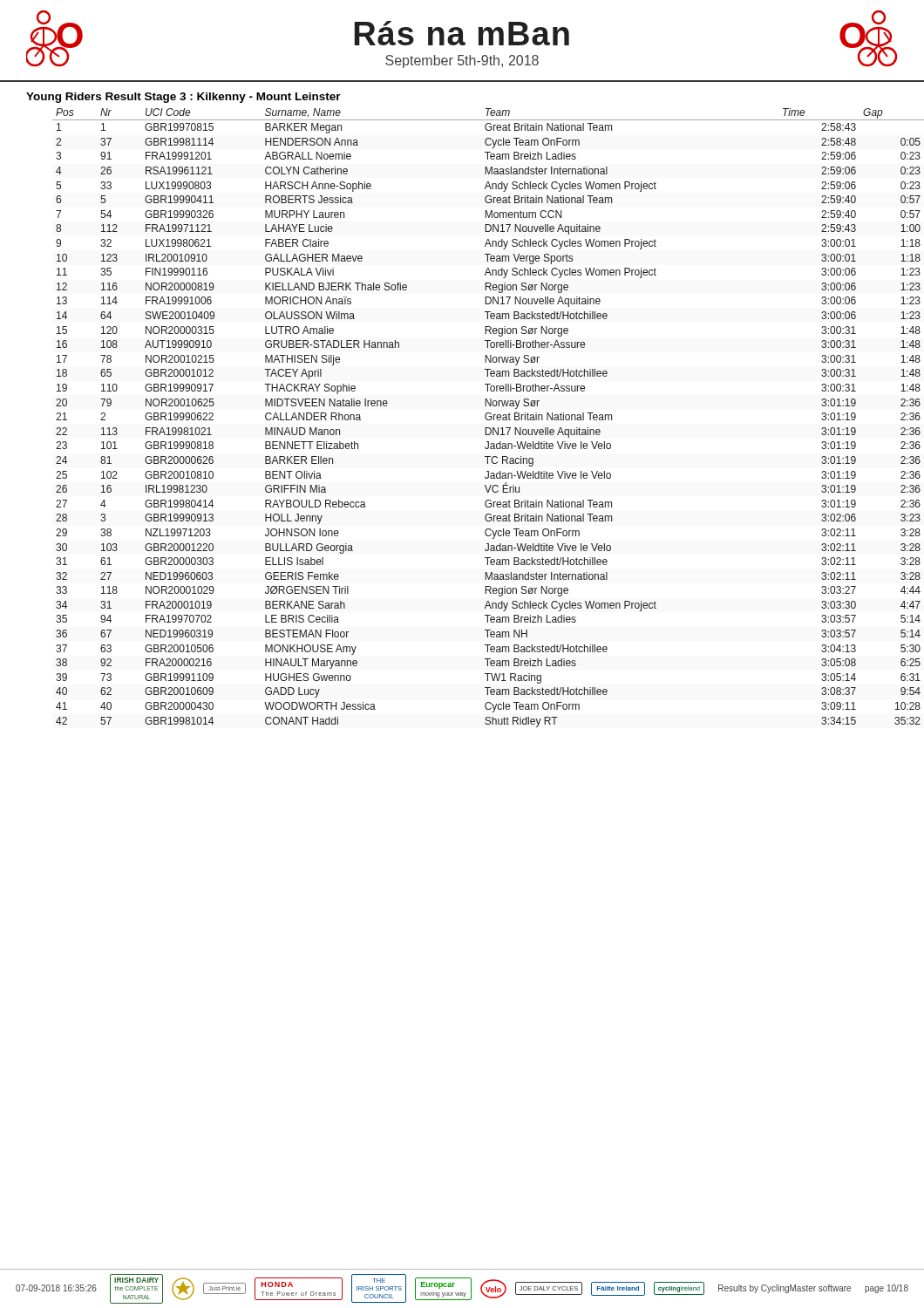The width and height of the screenshot is (924, 1308).
Task: Find the table that mentions "Jadan-Weldtite Vive le Velo"
Action: point(462,417)
